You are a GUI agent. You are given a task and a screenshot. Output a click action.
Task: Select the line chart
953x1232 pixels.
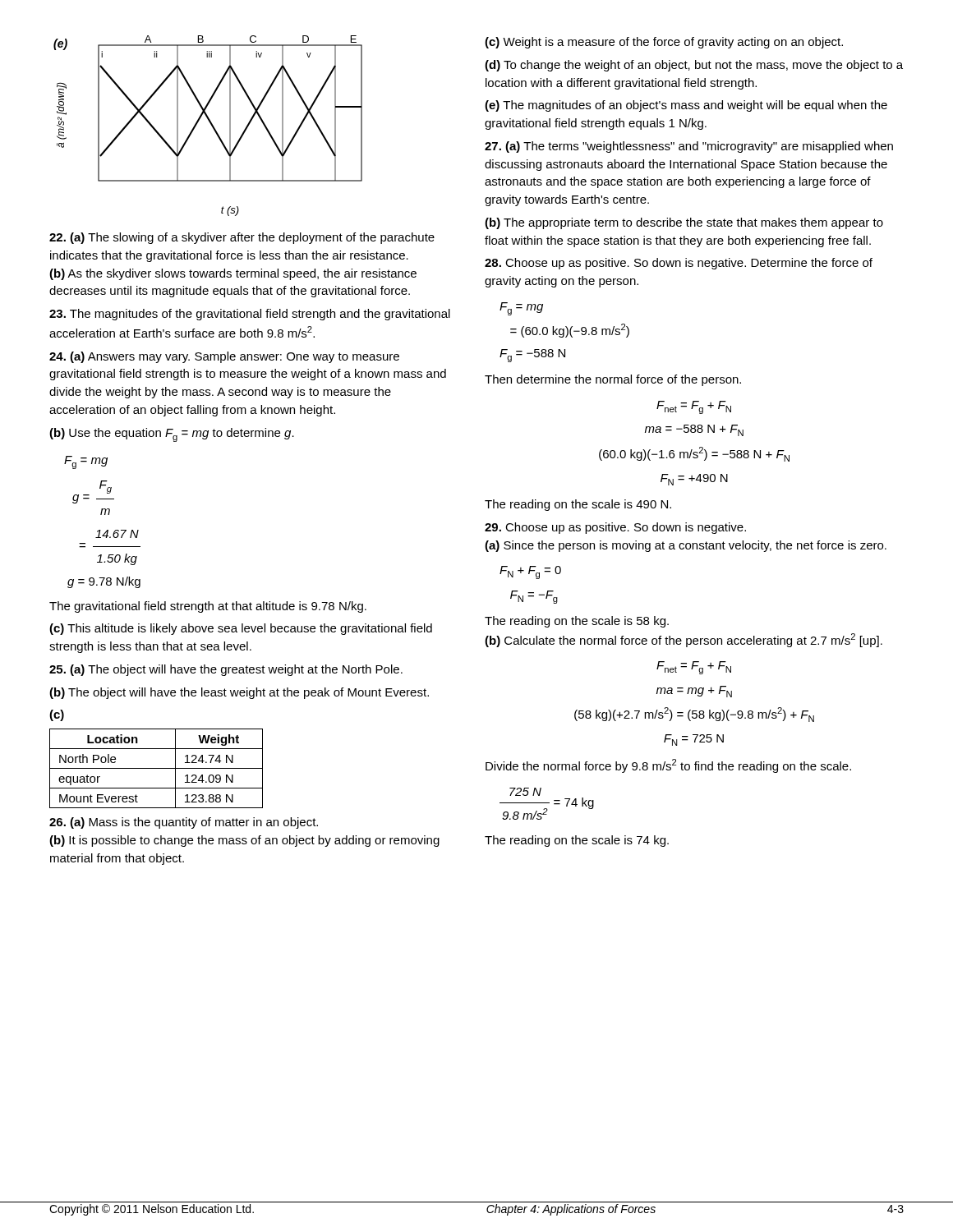point(251,127)
